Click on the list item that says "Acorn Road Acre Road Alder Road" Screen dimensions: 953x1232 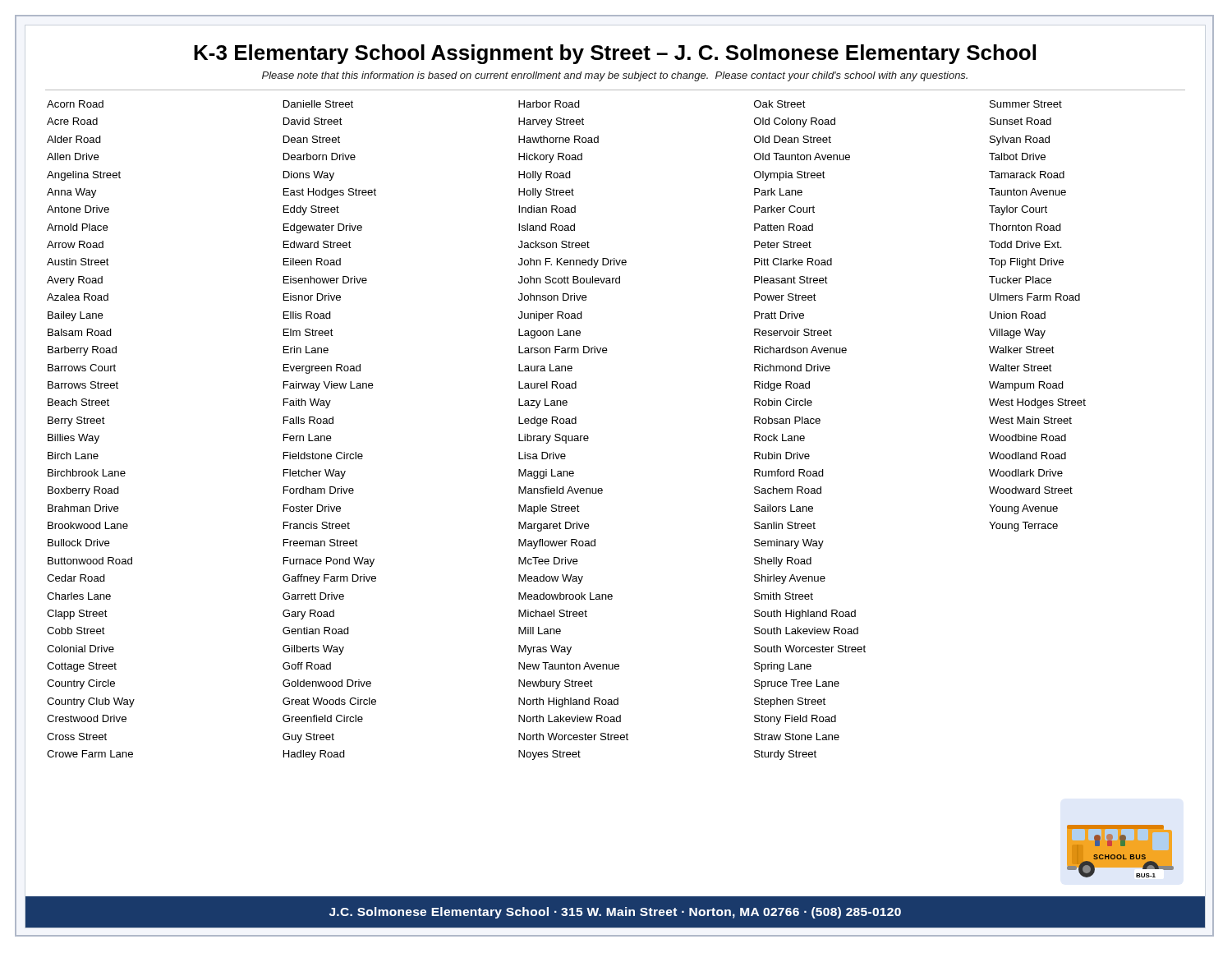coord(75,104)
